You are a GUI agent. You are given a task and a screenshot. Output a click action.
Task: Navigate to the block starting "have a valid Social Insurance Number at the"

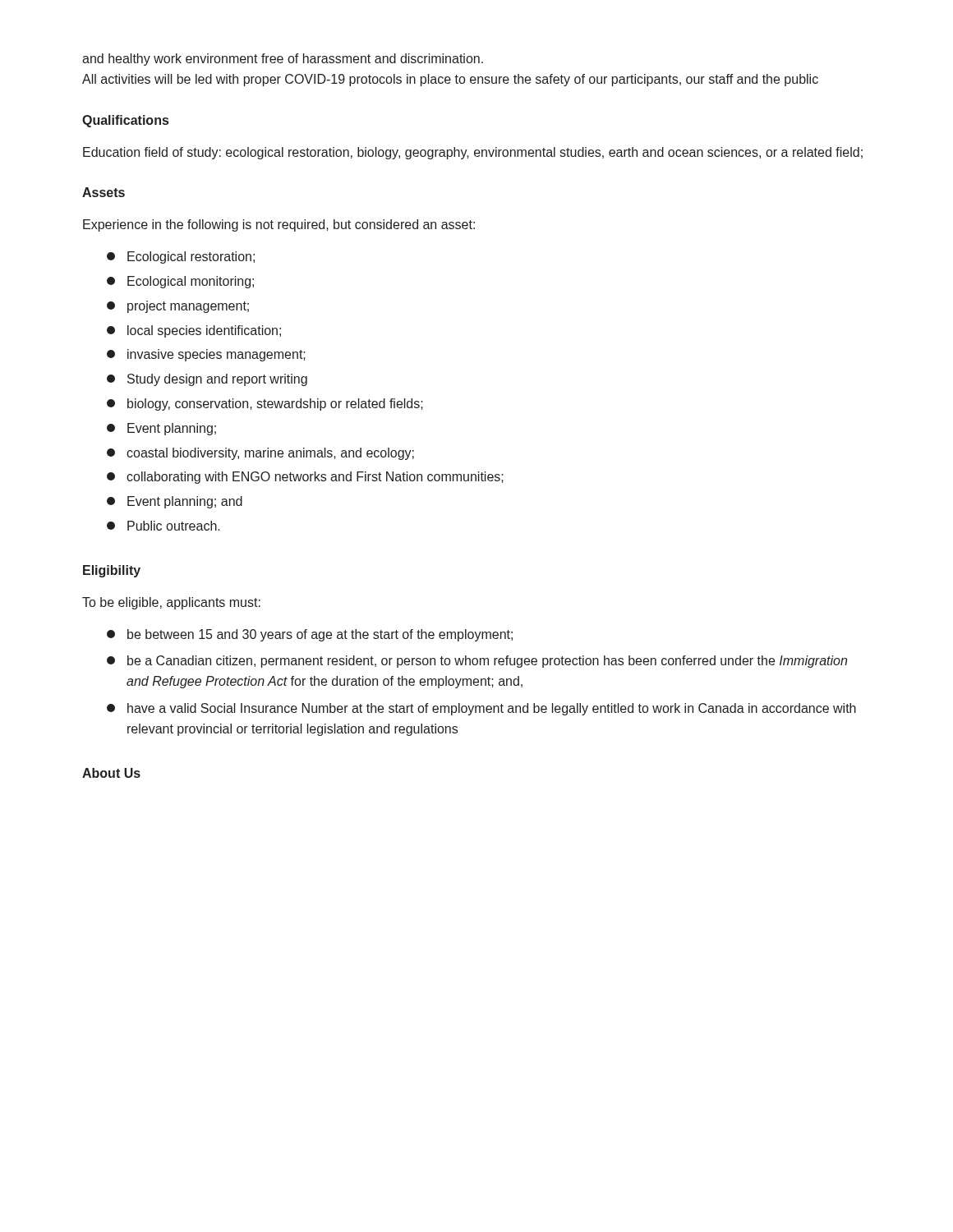pos(489,719)
